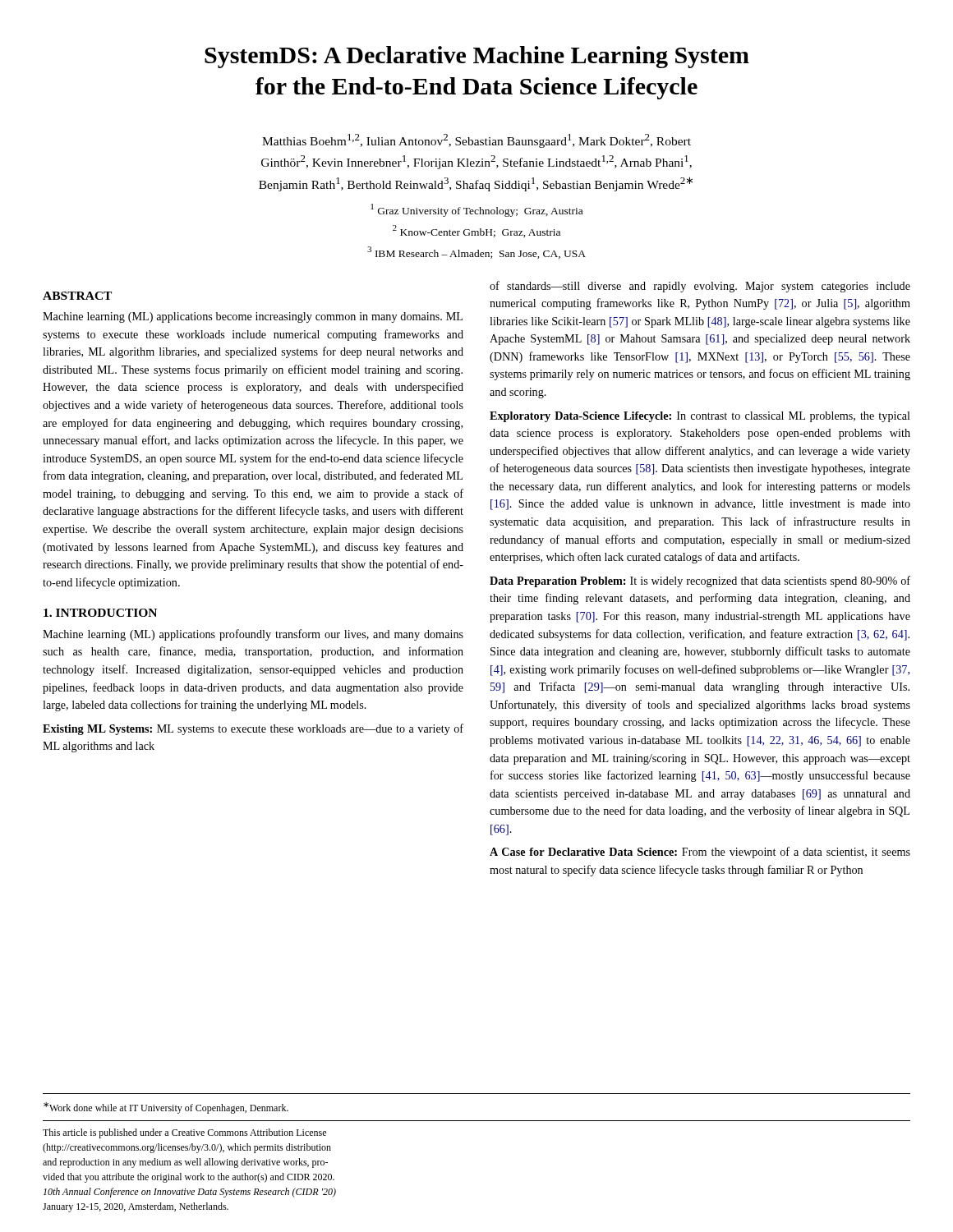Screen dimensions: 1232x953
Task: Point to the region starting "Machine learning (ML) applications become increasingly"
Action: pyautogui.click(x=253, y=450)
